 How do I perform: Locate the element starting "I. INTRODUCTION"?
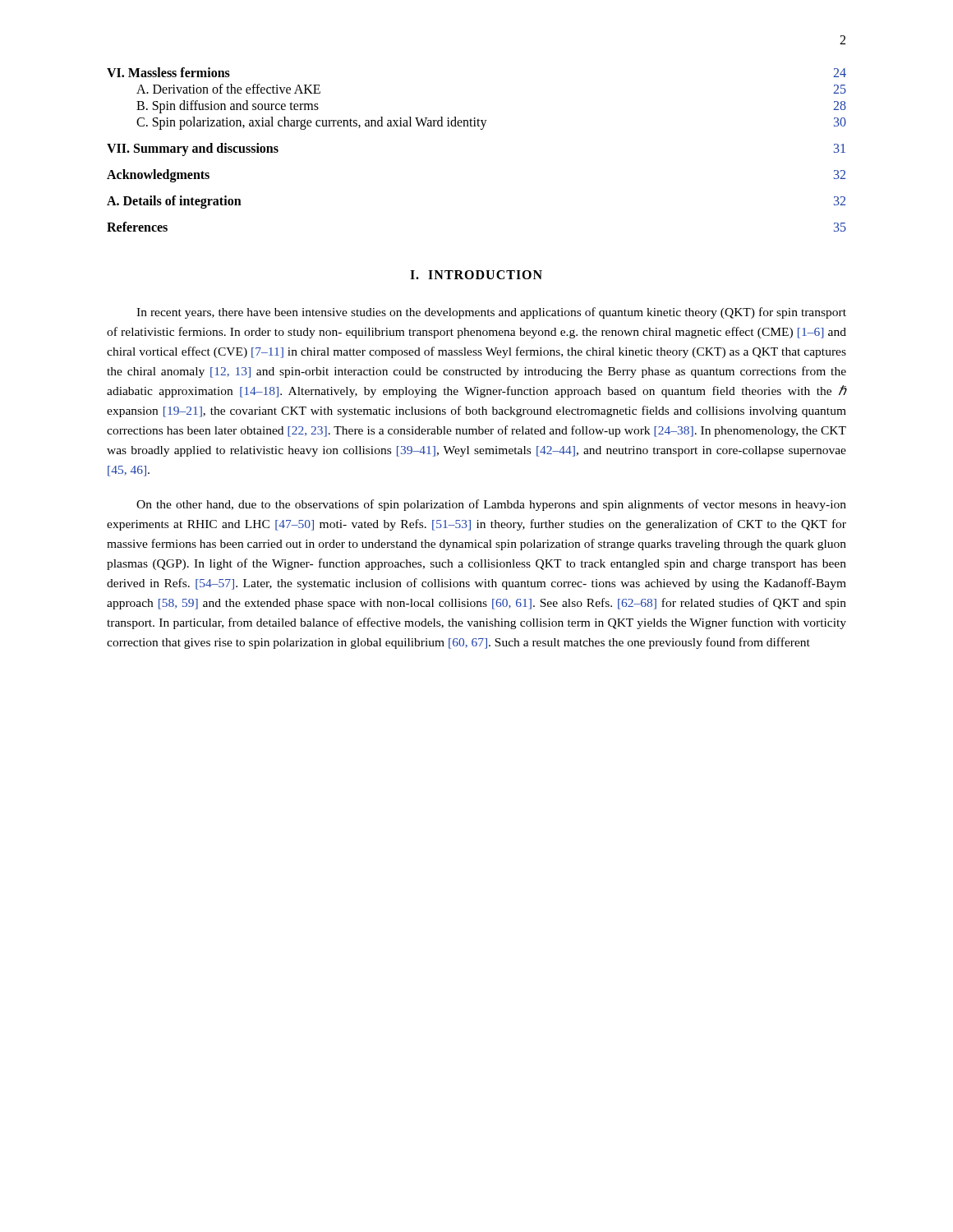coord(476,275)
